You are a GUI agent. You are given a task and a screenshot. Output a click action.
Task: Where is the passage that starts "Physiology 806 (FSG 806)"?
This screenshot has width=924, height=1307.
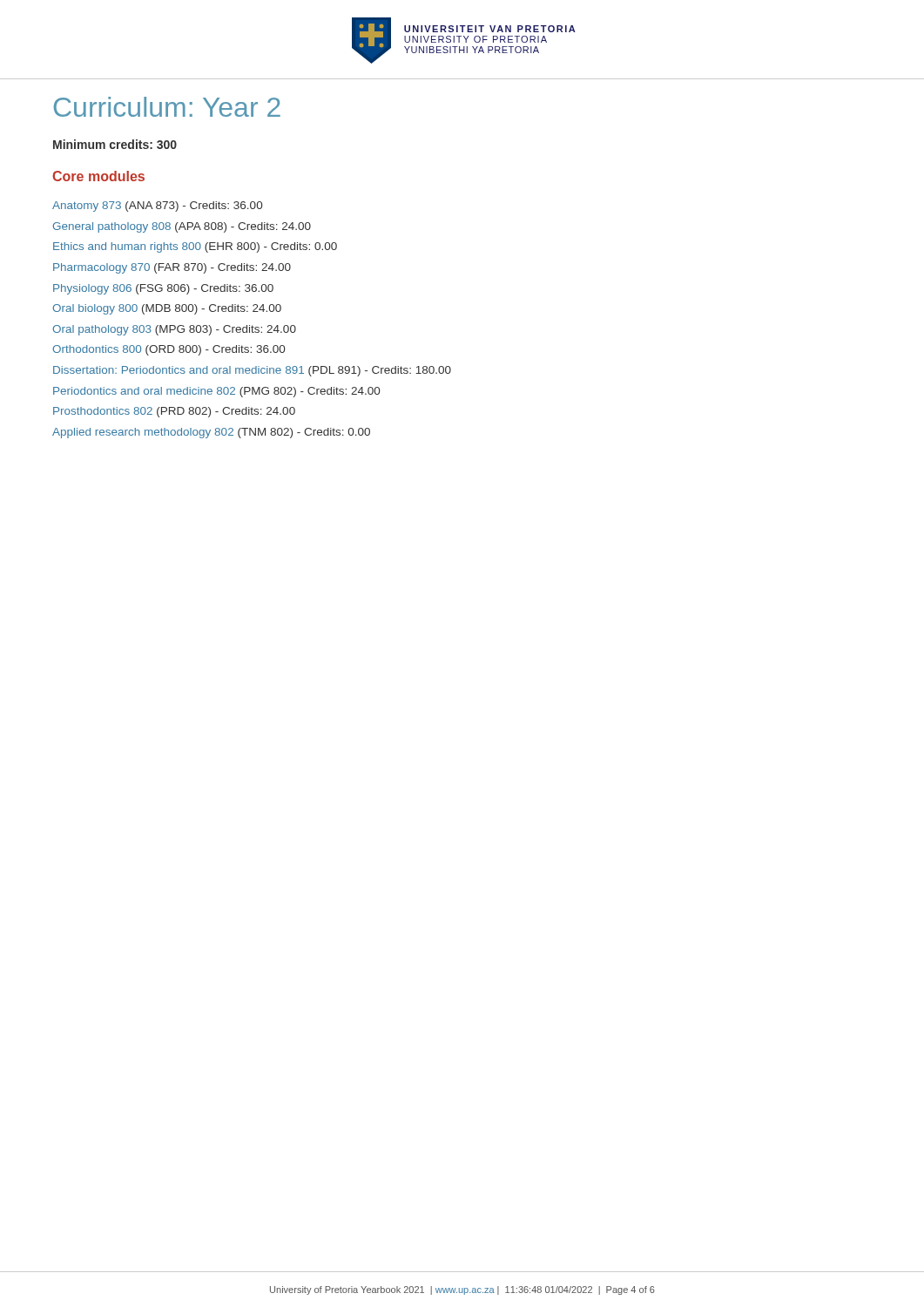163,288
